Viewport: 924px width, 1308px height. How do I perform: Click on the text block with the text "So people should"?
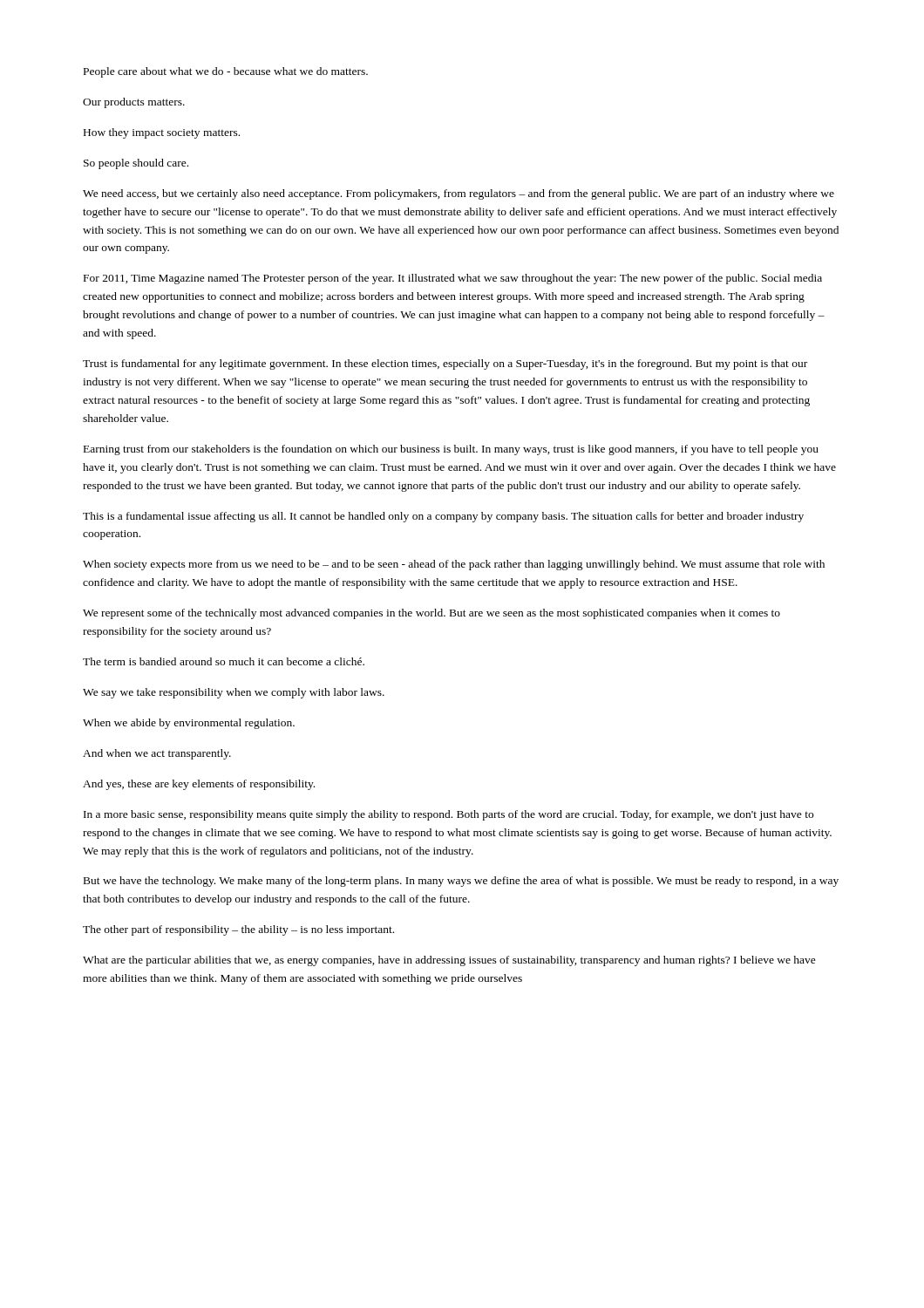[136, 162]
